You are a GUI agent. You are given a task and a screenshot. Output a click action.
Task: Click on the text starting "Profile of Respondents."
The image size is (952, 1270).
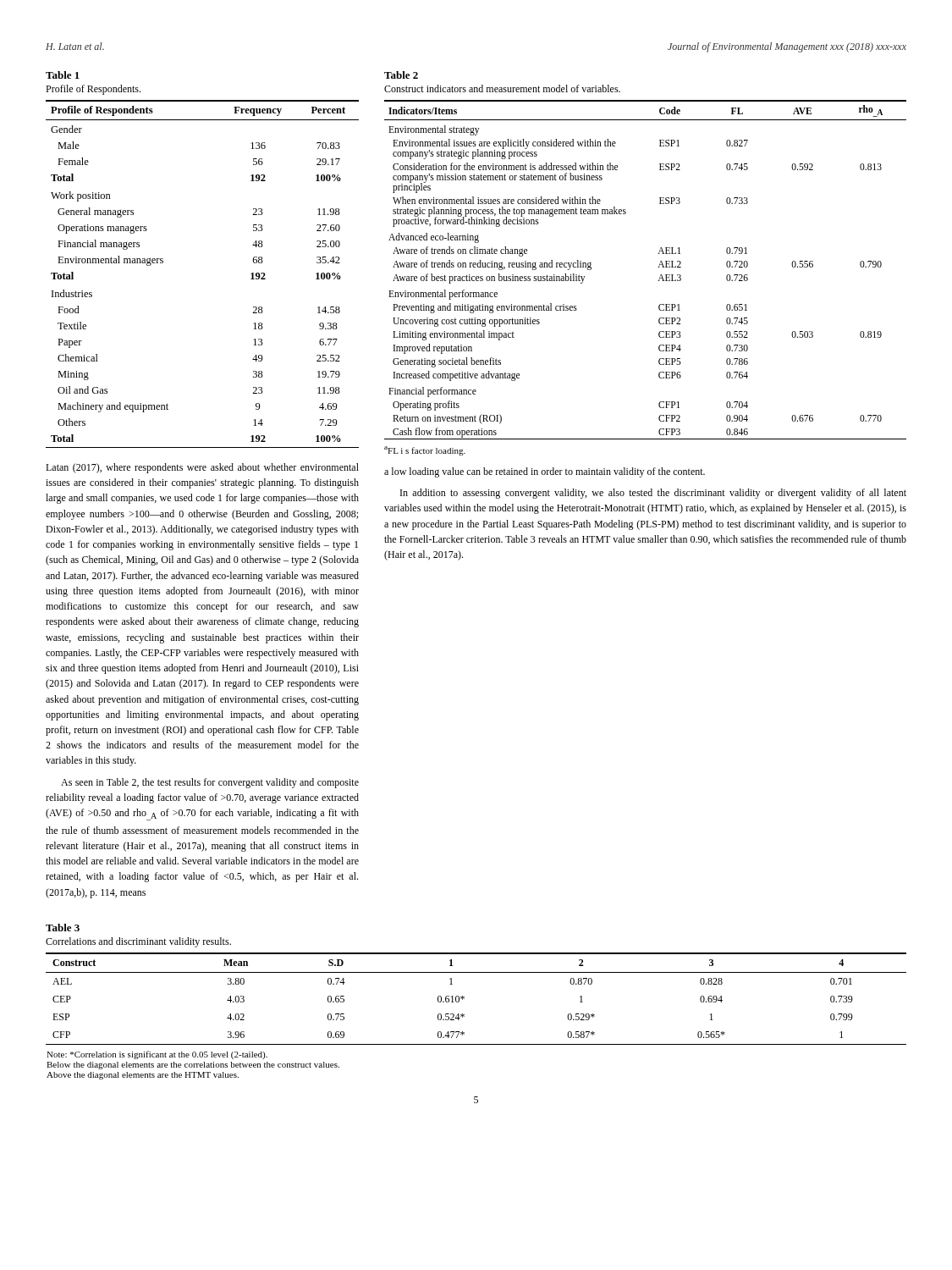tap(93, 89)
